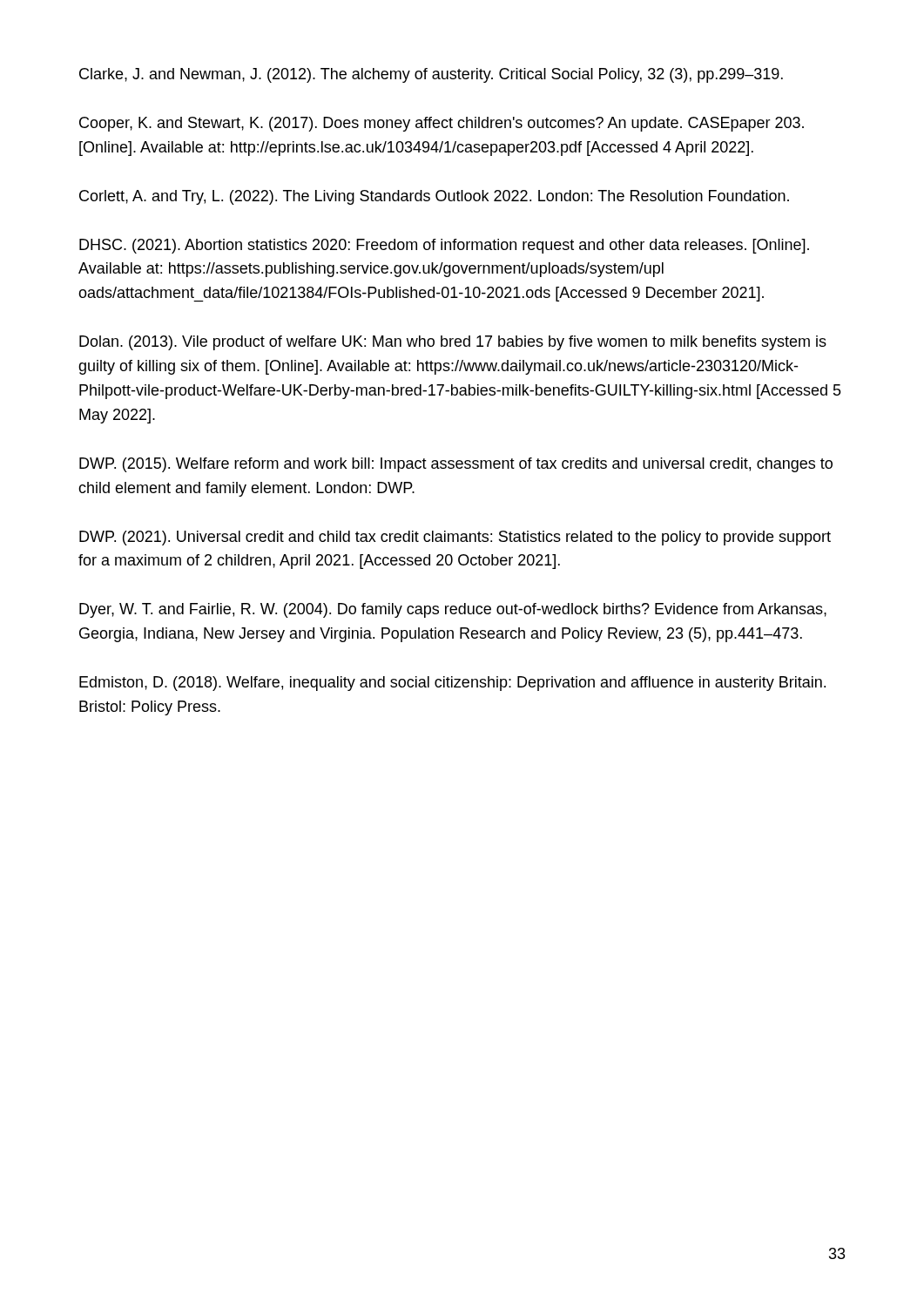Point to the element starting "DHSC. (2021). Abortion statistics 2020: Freedom of"

coord(444,269)
